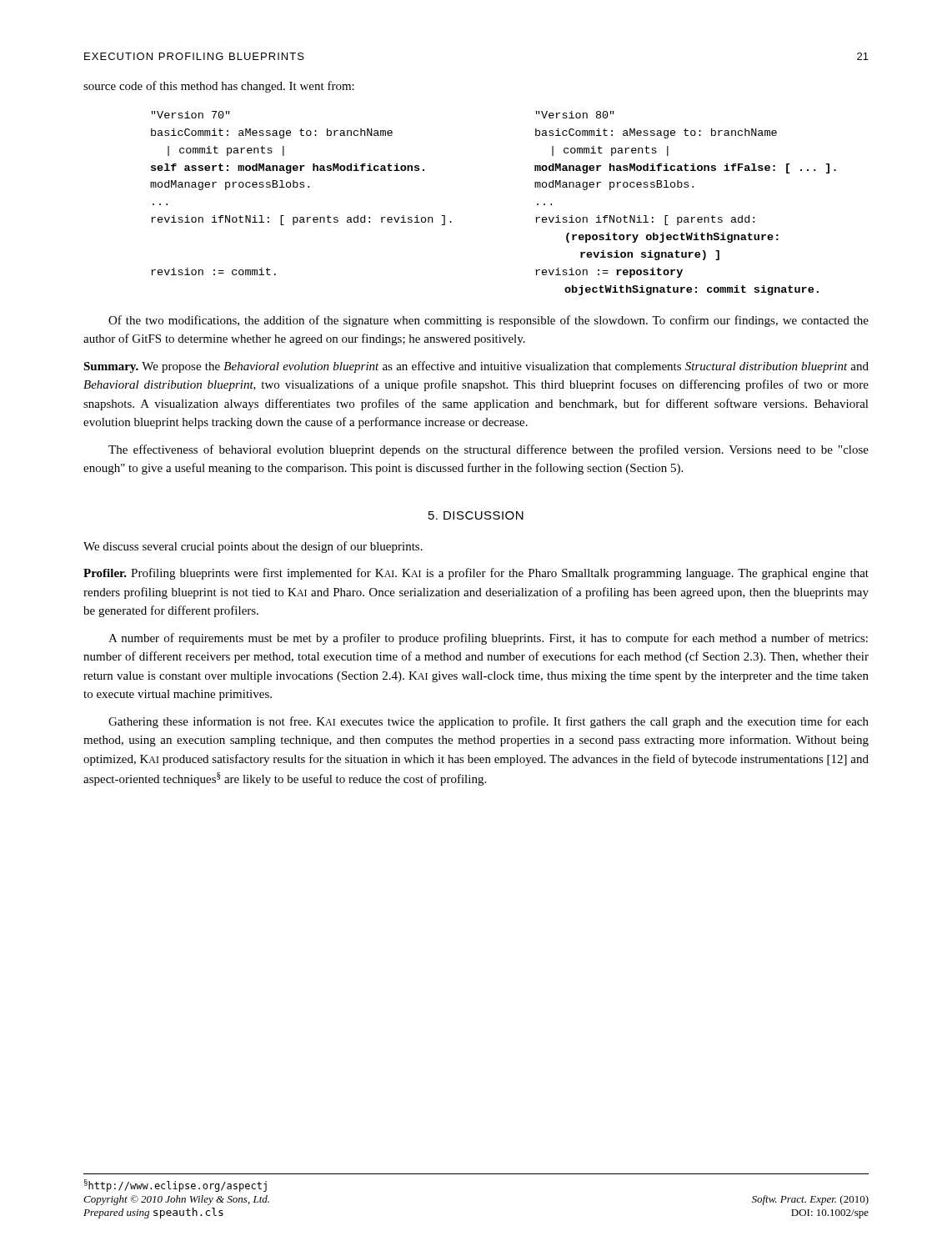This screenshot has width=952, height=1251.
Task: Locate the block of text that opens with "We discuss several crucial points"
Action: click(x=253, y=546)
